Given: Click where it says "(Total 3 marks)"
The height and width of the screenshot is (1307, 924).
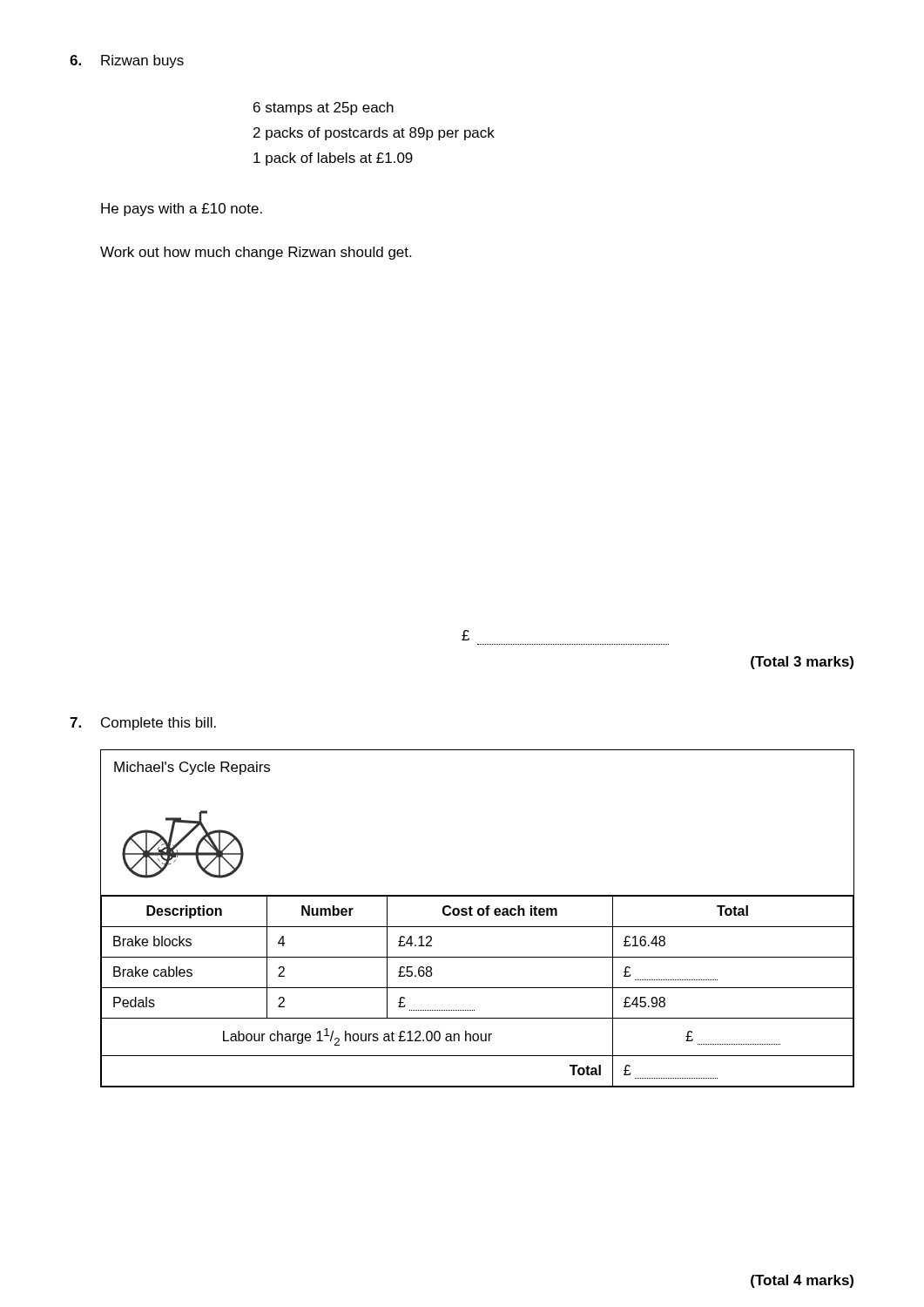Looking at the screenshot, I should tap(802, 662).
